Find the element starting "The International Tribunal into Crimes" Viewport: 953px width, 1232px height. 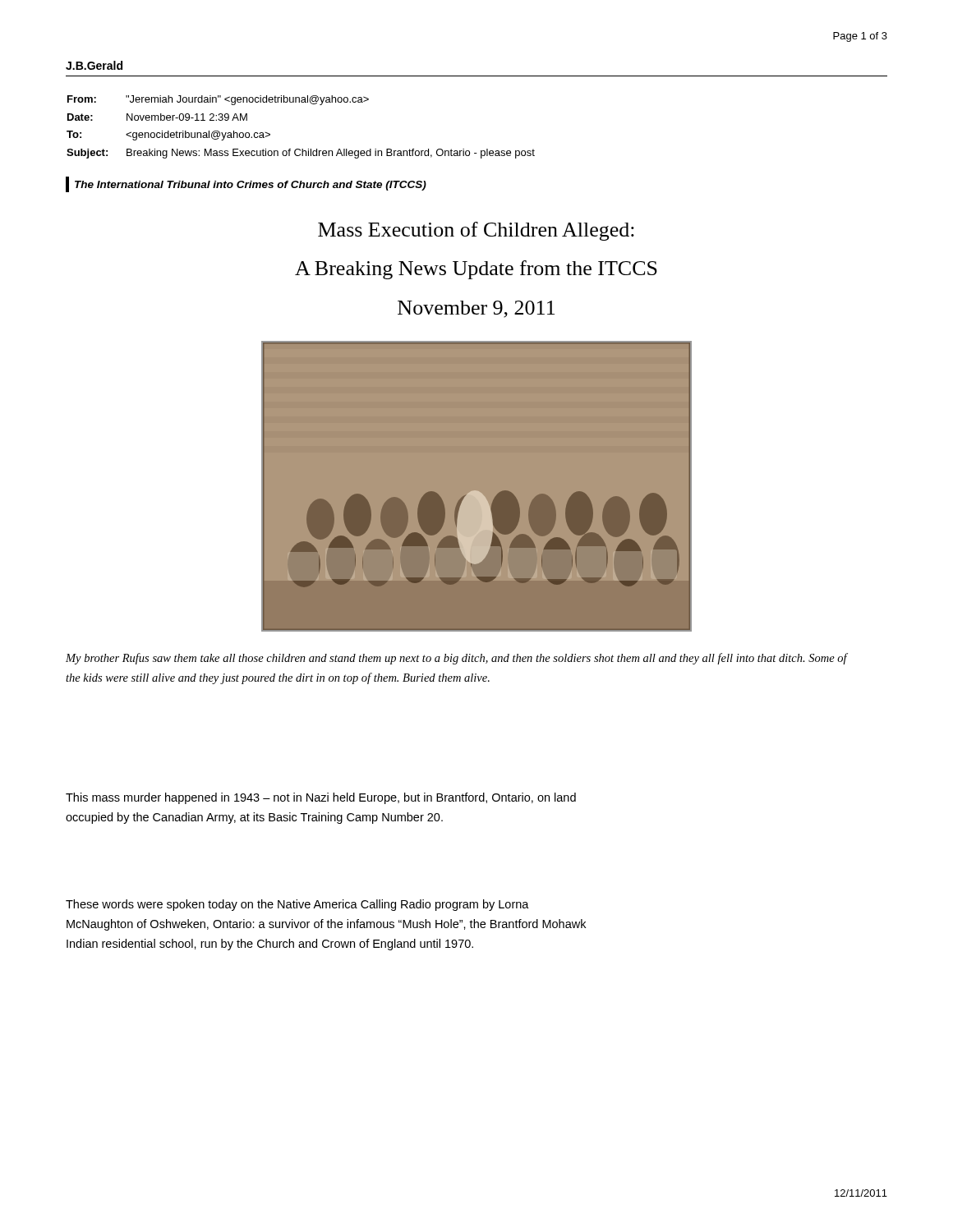click(246, 184)
